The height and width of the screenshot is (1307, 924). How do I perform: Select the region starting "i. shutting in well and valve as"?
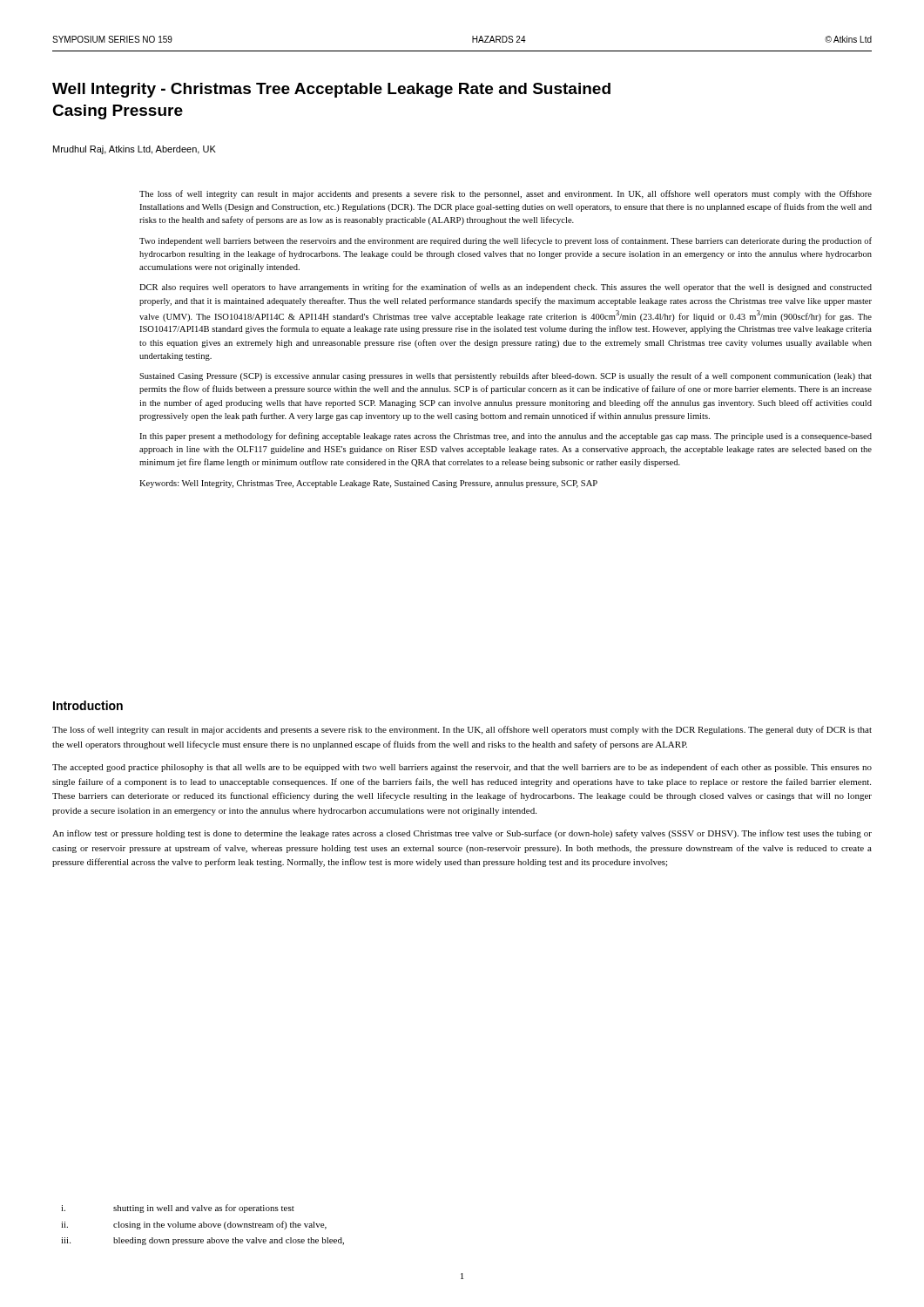(178, 1209)
